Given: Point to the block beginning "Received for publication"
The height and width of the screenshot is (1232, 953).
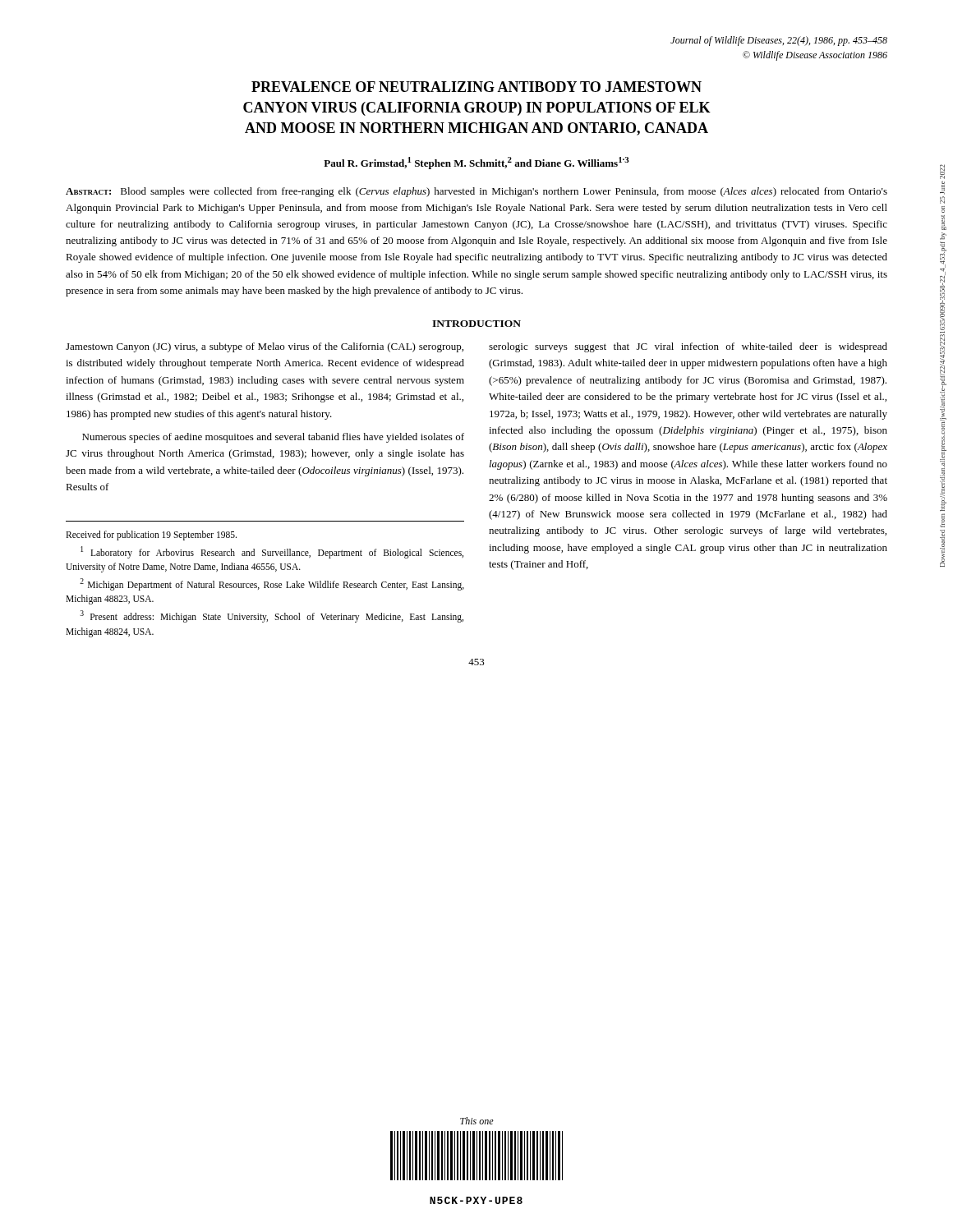Looking at the screenshot, I should point(265,583).
